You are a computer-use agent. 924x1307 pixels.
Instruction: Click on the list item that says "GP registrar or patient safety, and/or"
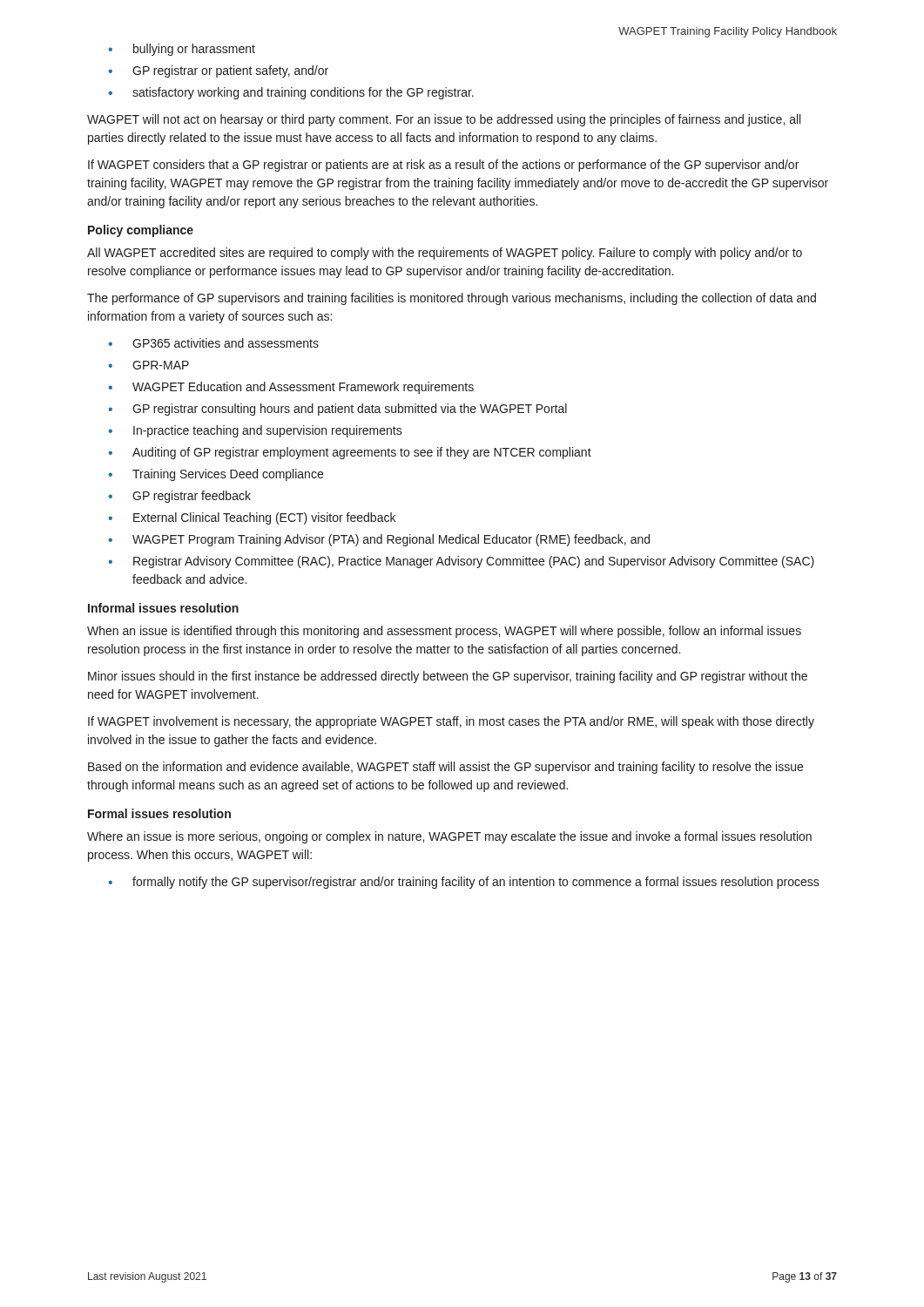coord(230,71)
